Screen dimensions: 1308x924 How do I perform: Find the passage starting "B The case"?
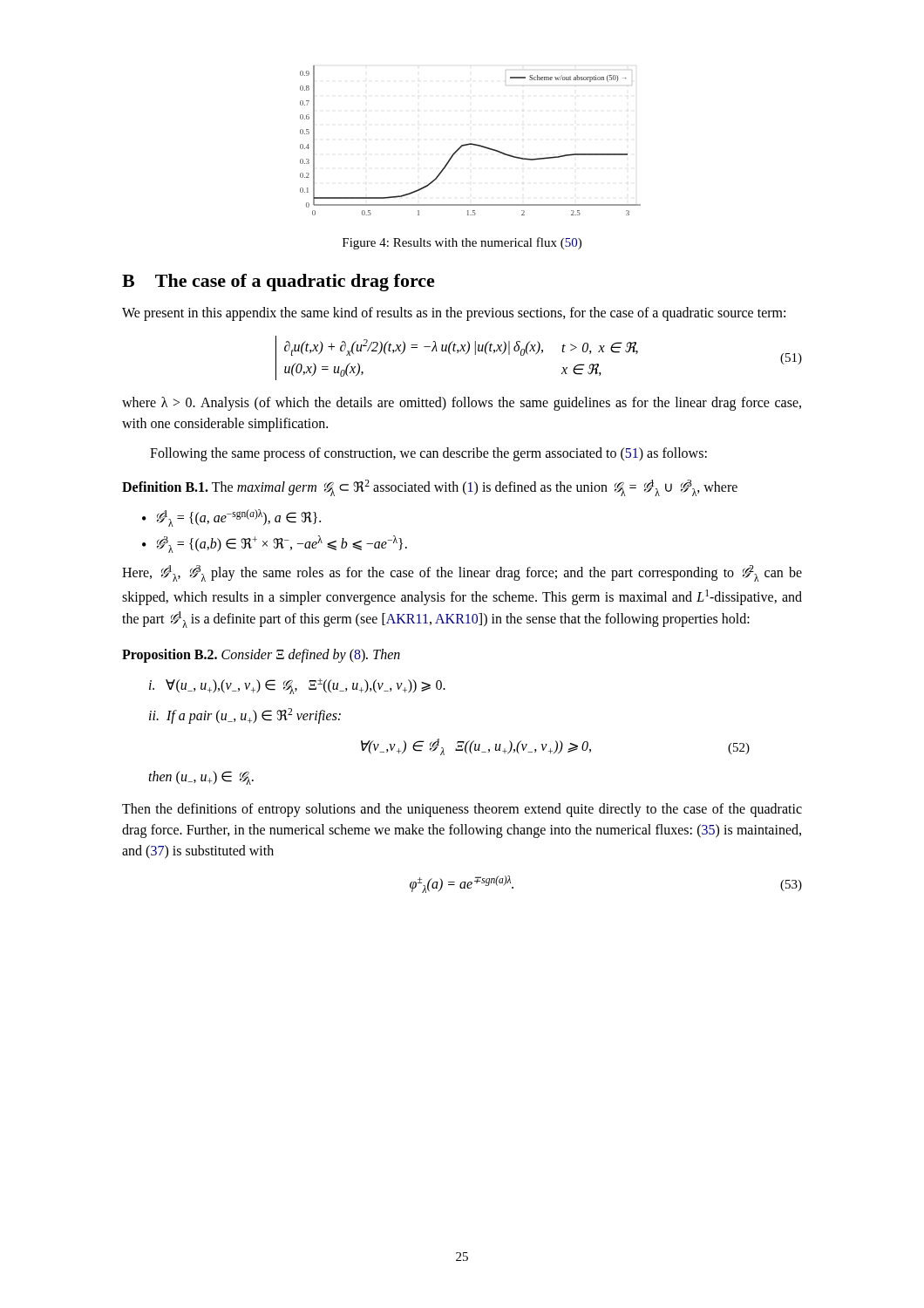tap(278, 280)
